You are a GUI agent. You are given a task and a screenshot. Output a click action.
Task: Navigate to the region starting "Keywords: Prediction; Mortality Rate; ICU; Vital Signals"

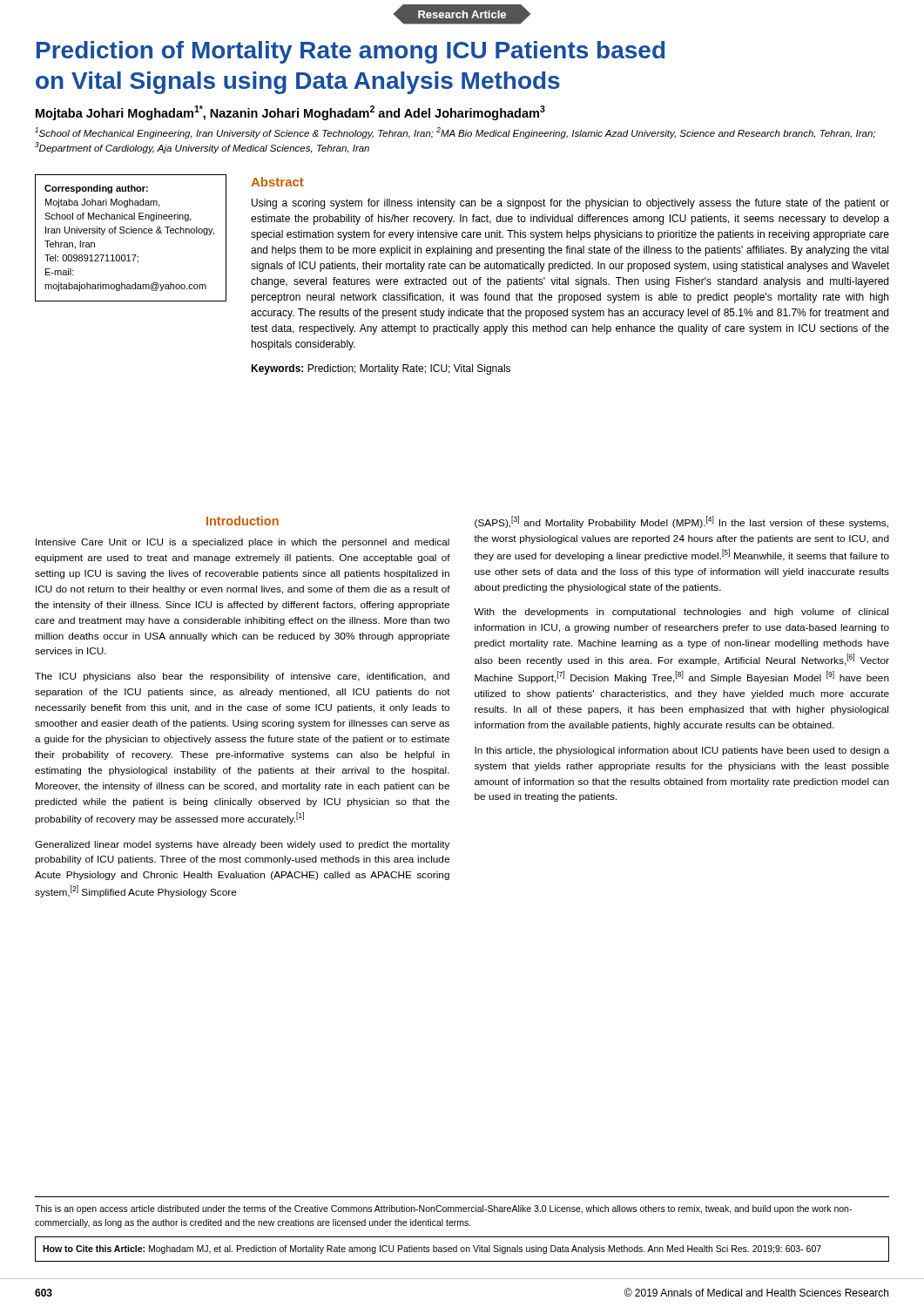(x=381, y=369)
